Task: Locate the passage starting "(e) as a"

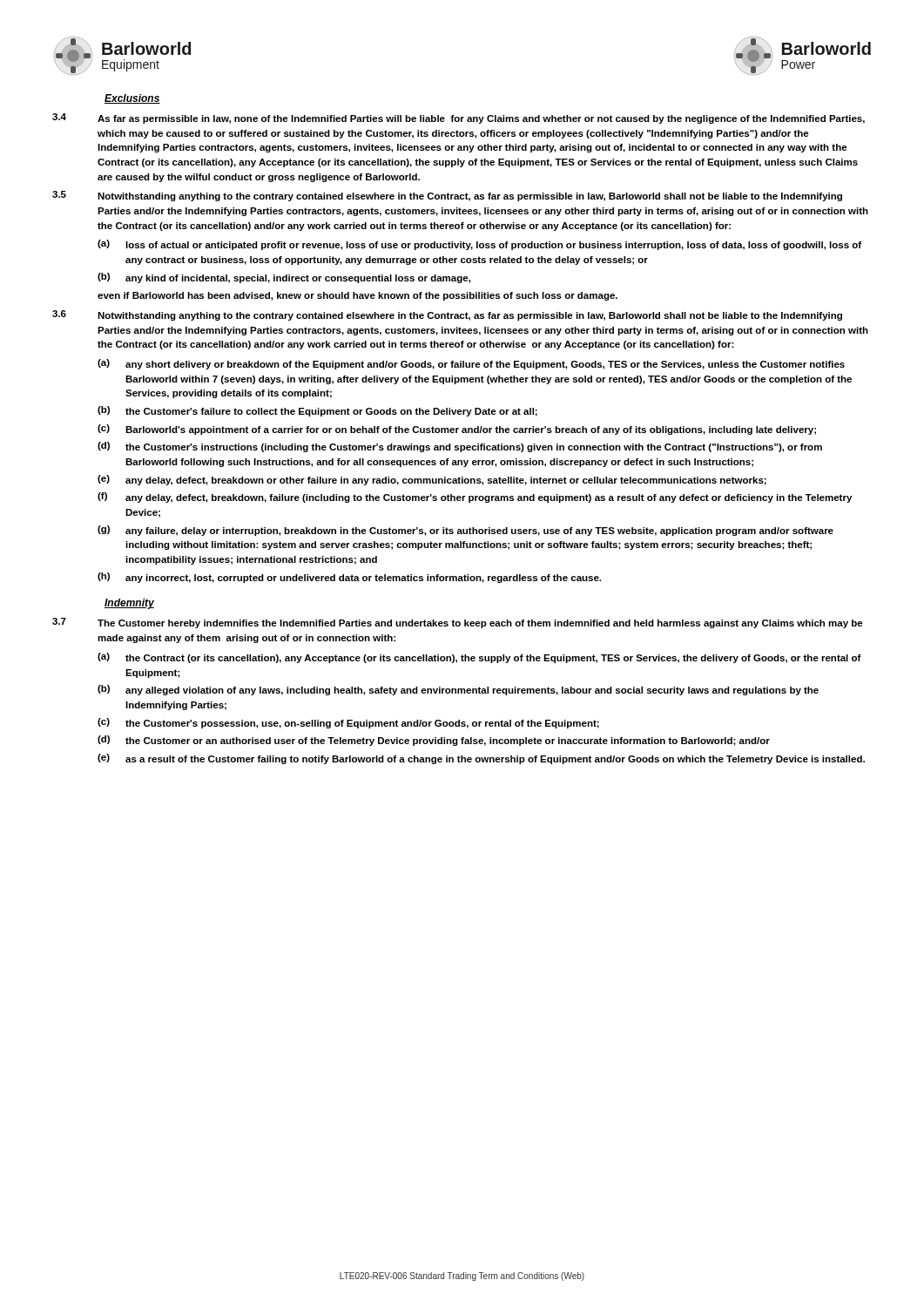Action: (485, 759)
